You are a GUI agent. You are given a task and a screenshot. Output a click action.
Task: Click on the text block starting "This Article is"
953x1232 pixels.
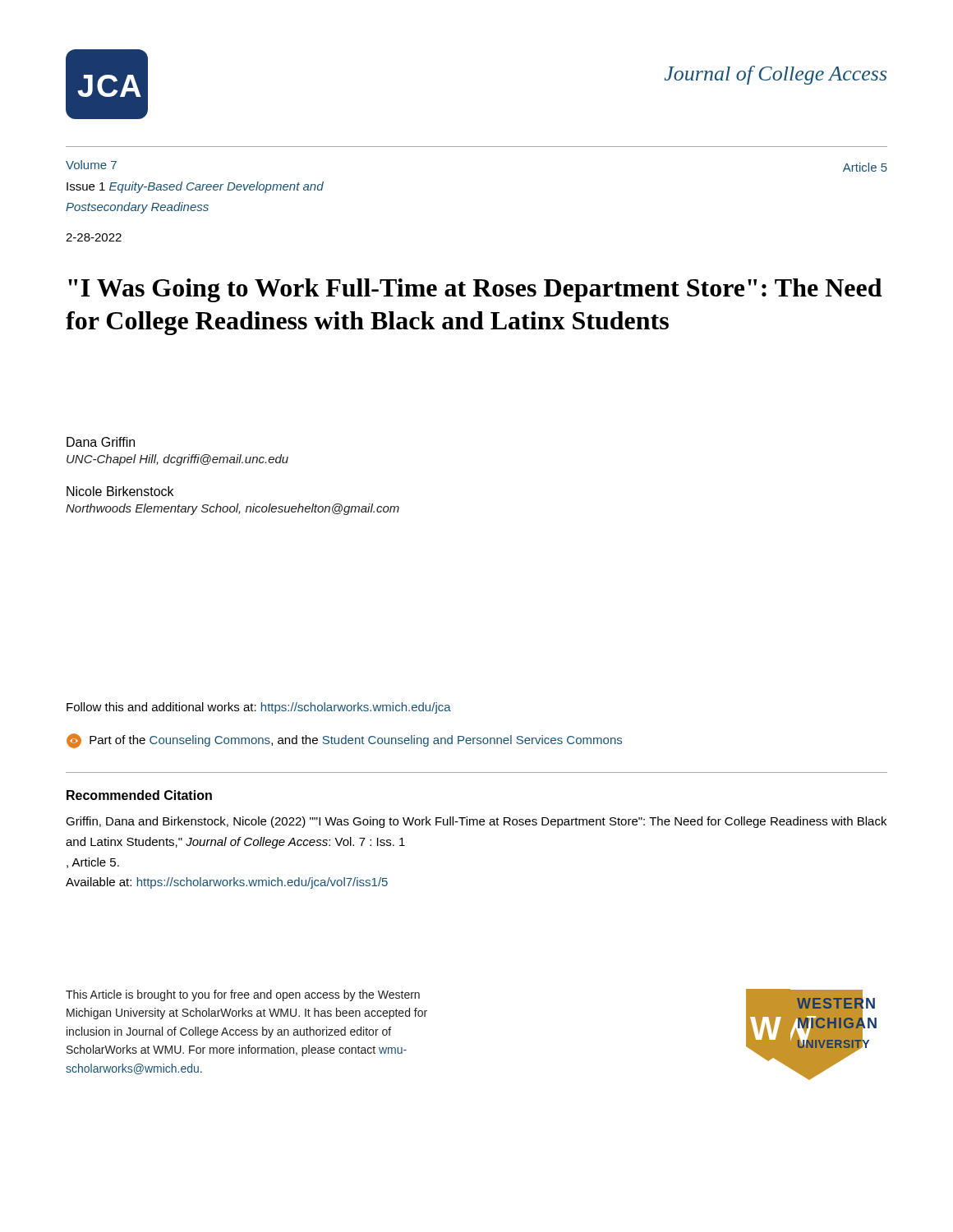coord(247,1031)
